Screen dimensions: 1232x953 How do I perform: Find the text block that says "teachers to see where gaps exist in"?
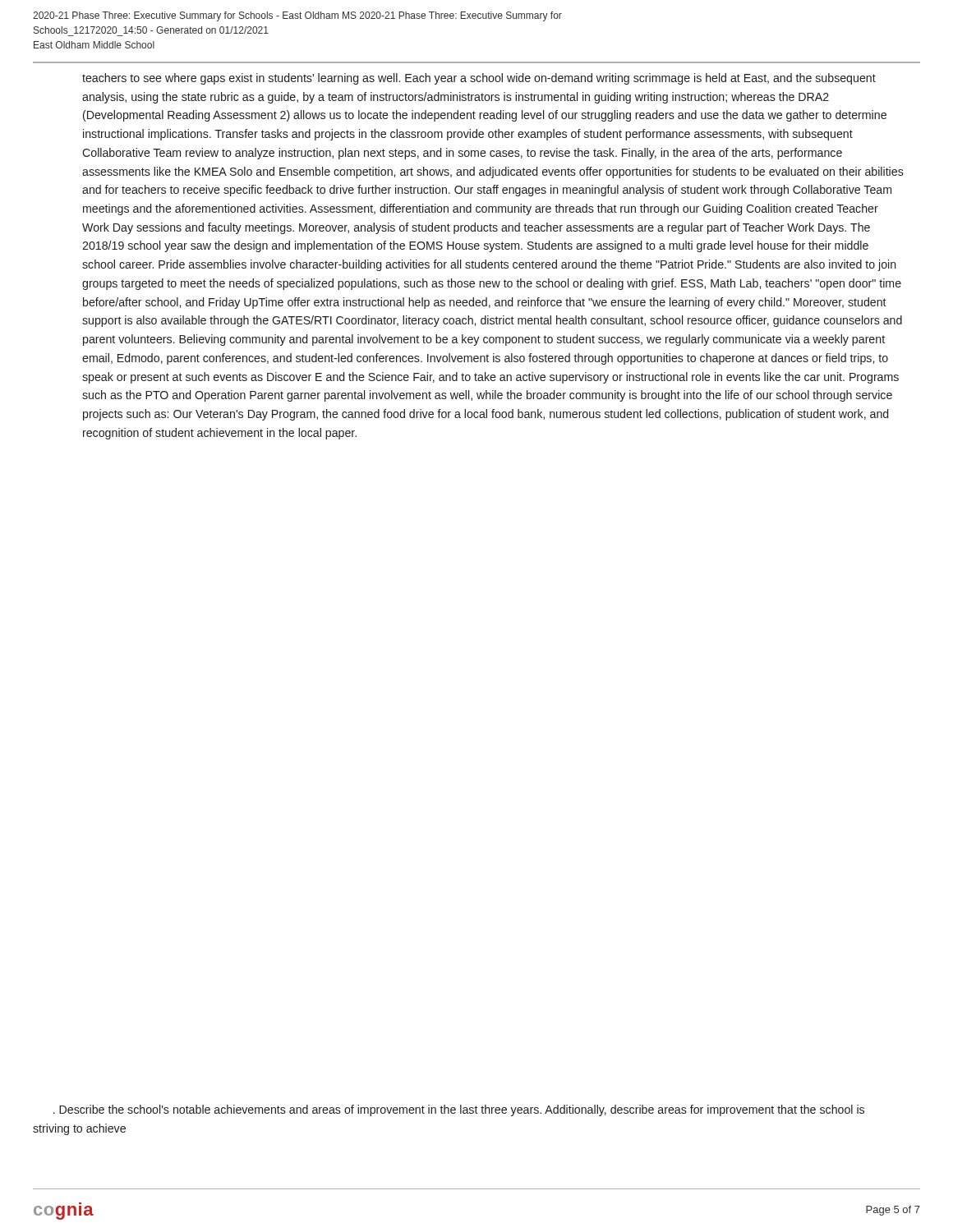493,255
